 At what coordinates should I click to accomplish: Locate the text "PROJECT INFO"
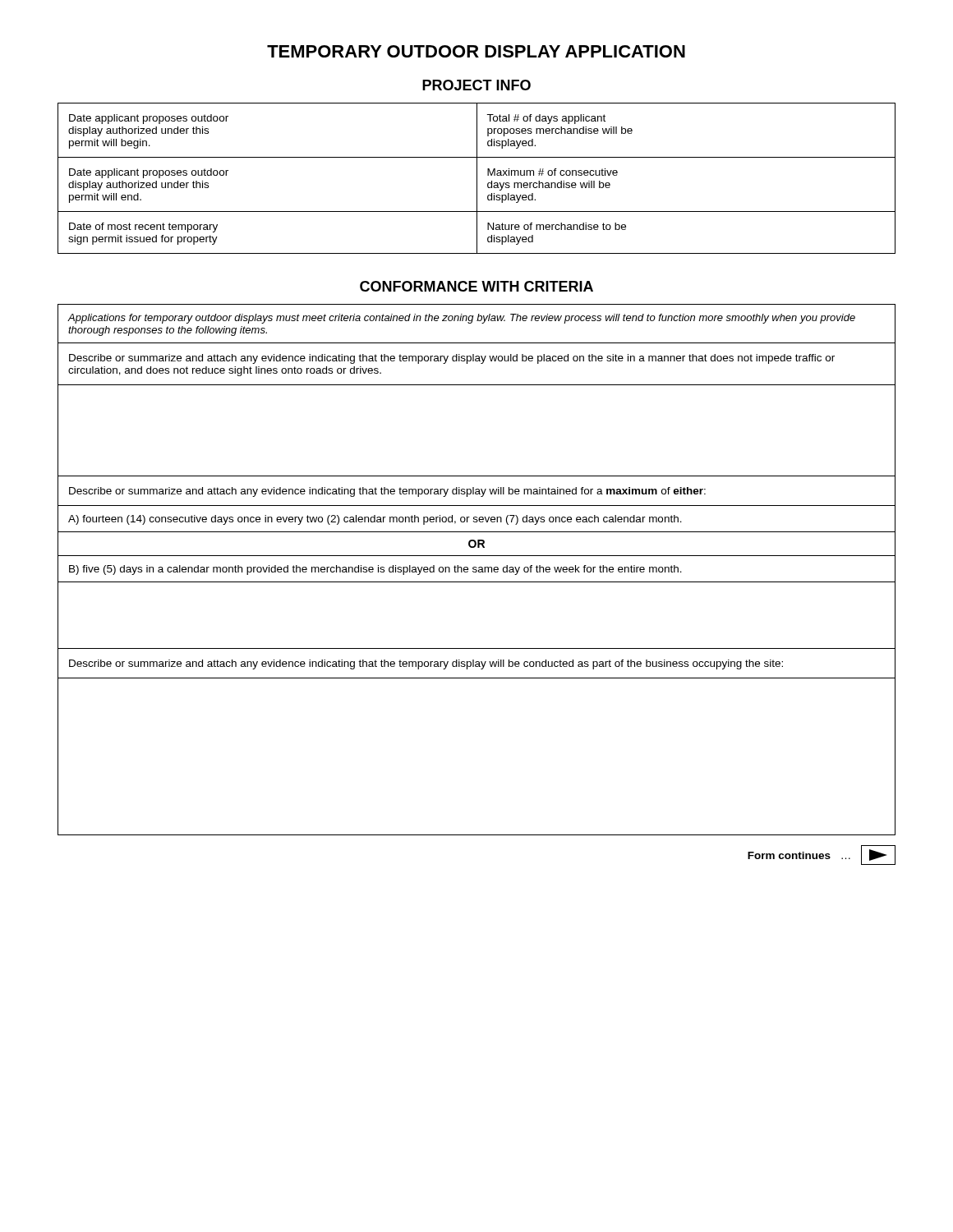click(x=476, y=85)
